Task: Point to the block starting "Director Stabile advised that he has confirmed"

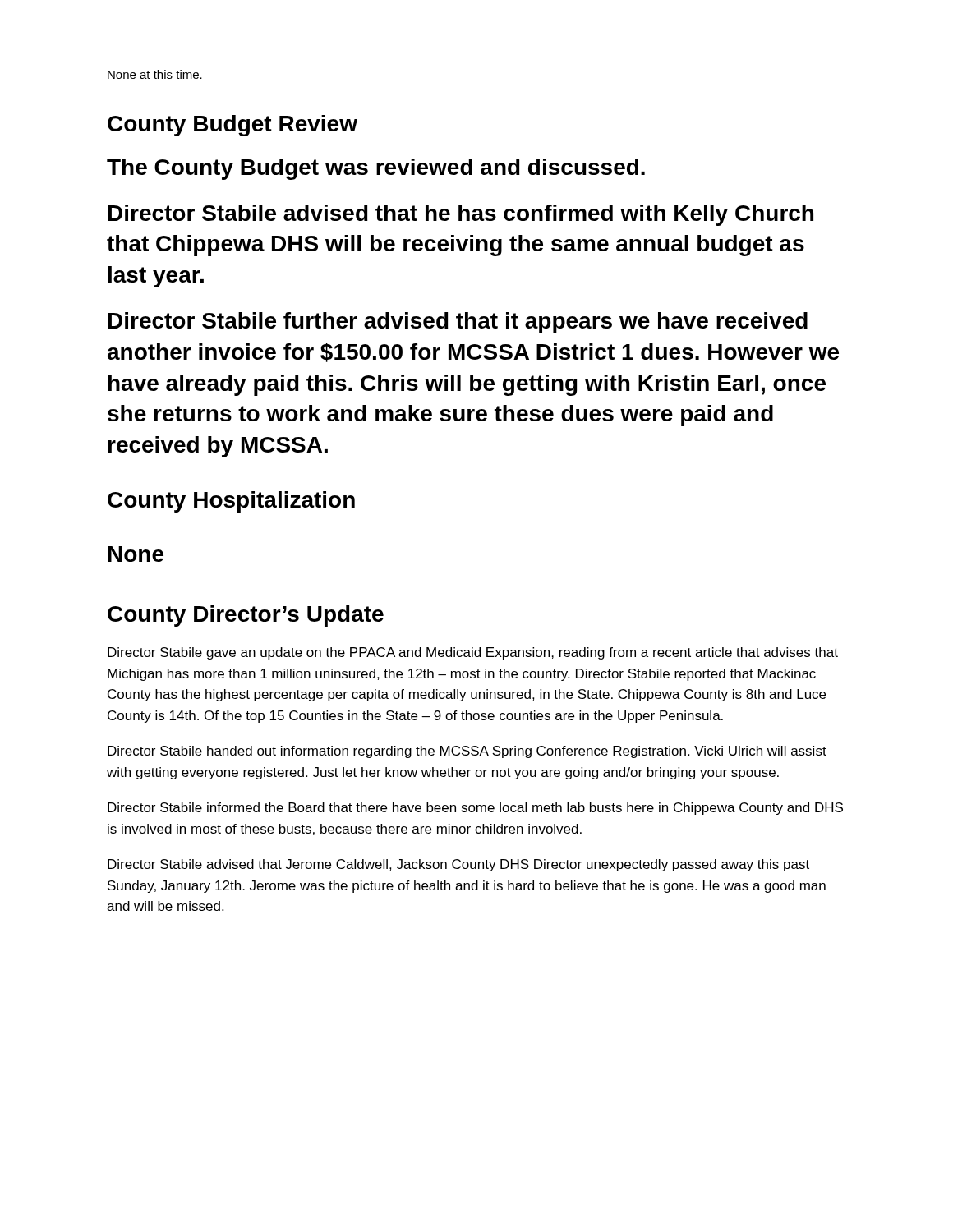Action: pyautogui.click(x=461, y=244)
